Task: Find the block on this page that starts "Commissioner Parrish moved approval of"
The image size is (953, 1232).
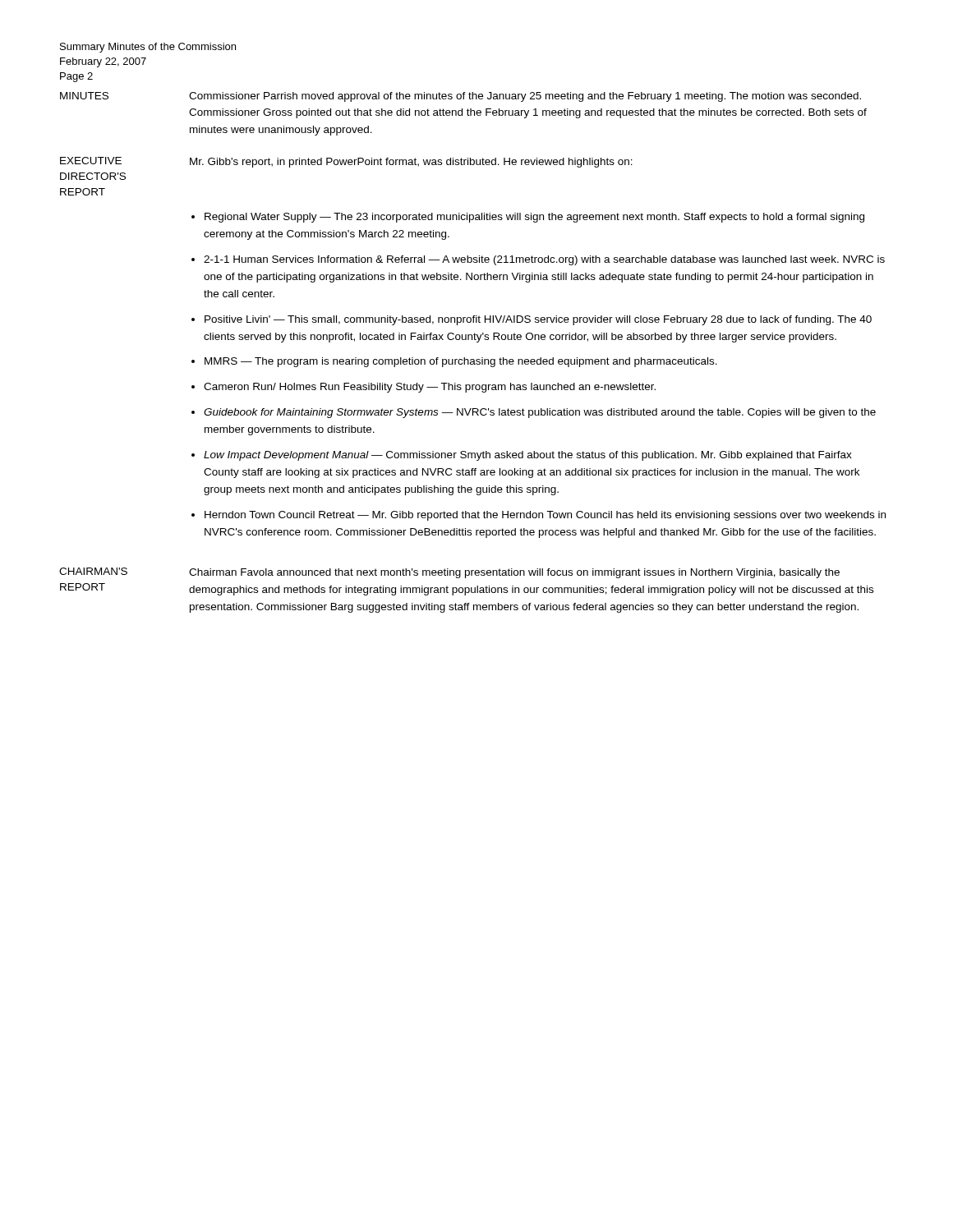Action: (528, 113)
